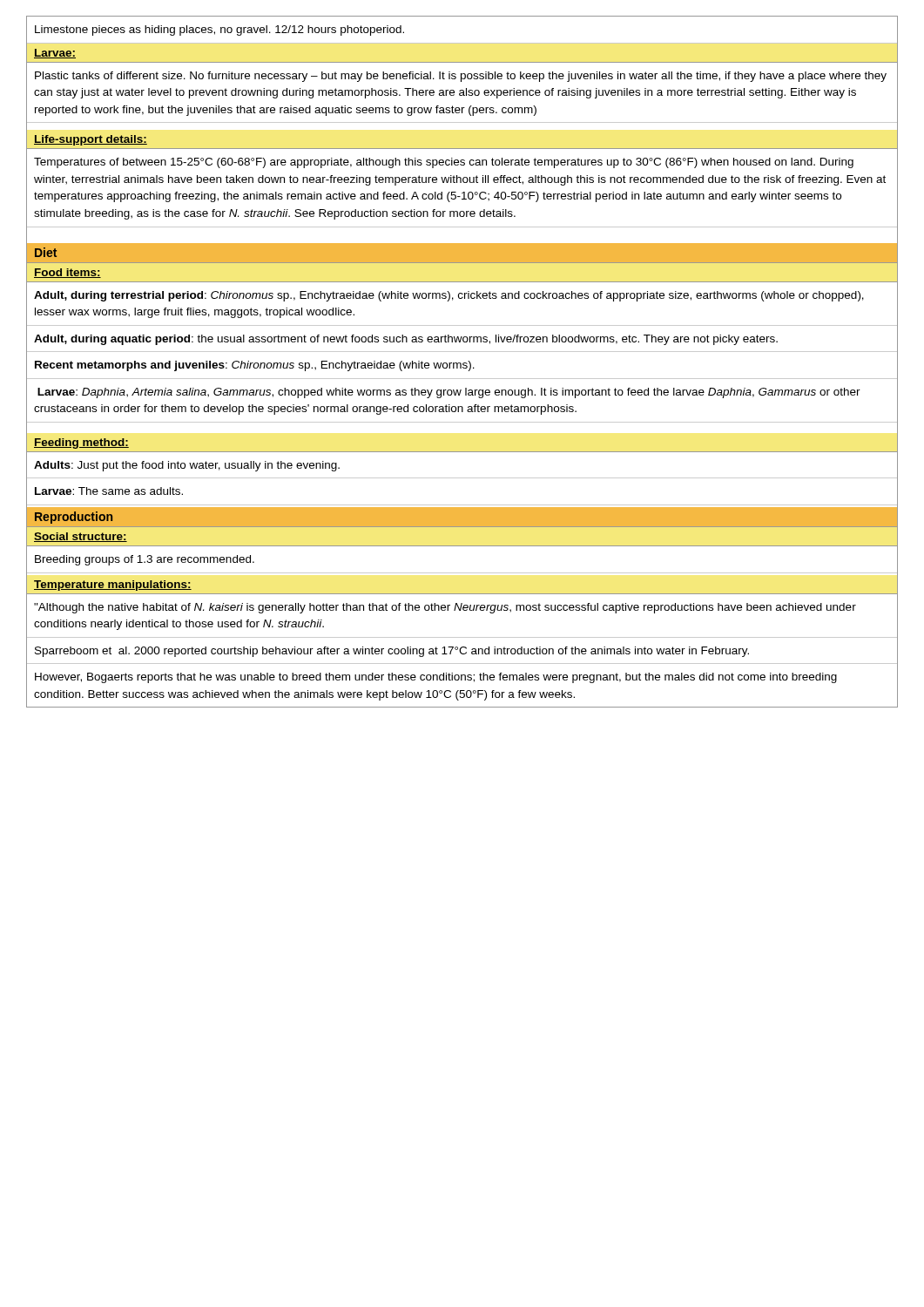
Task: Locate the block of text that opens with "Breeding groups of 1.3"
Action: click(x=144, y=559)
